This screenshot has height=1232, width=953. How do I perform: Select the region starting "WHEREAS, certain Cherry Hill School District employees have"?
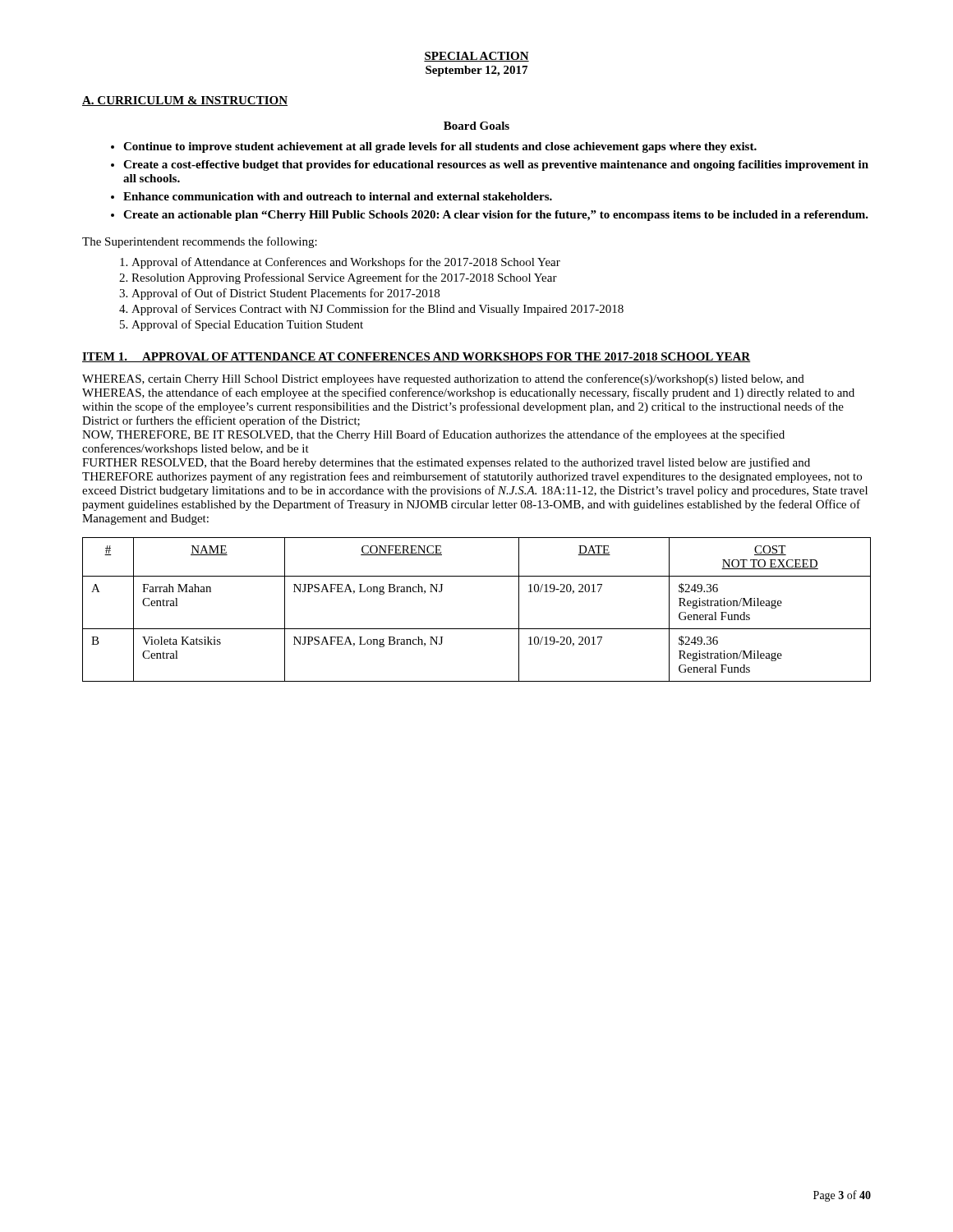tap(443, 379)
